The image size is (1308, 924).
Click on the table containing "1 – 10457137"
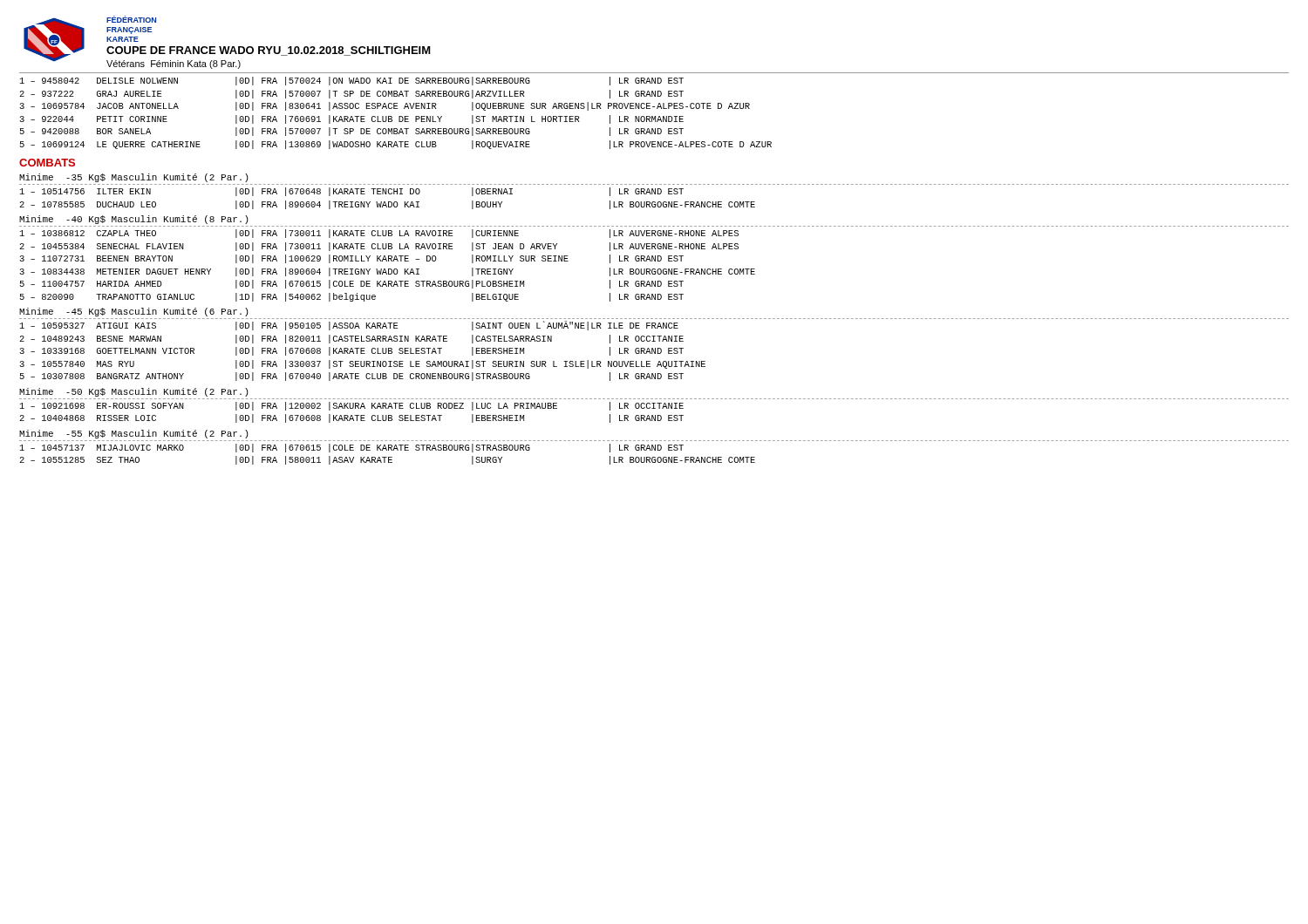pyautogui.click(x=654, y=454)
